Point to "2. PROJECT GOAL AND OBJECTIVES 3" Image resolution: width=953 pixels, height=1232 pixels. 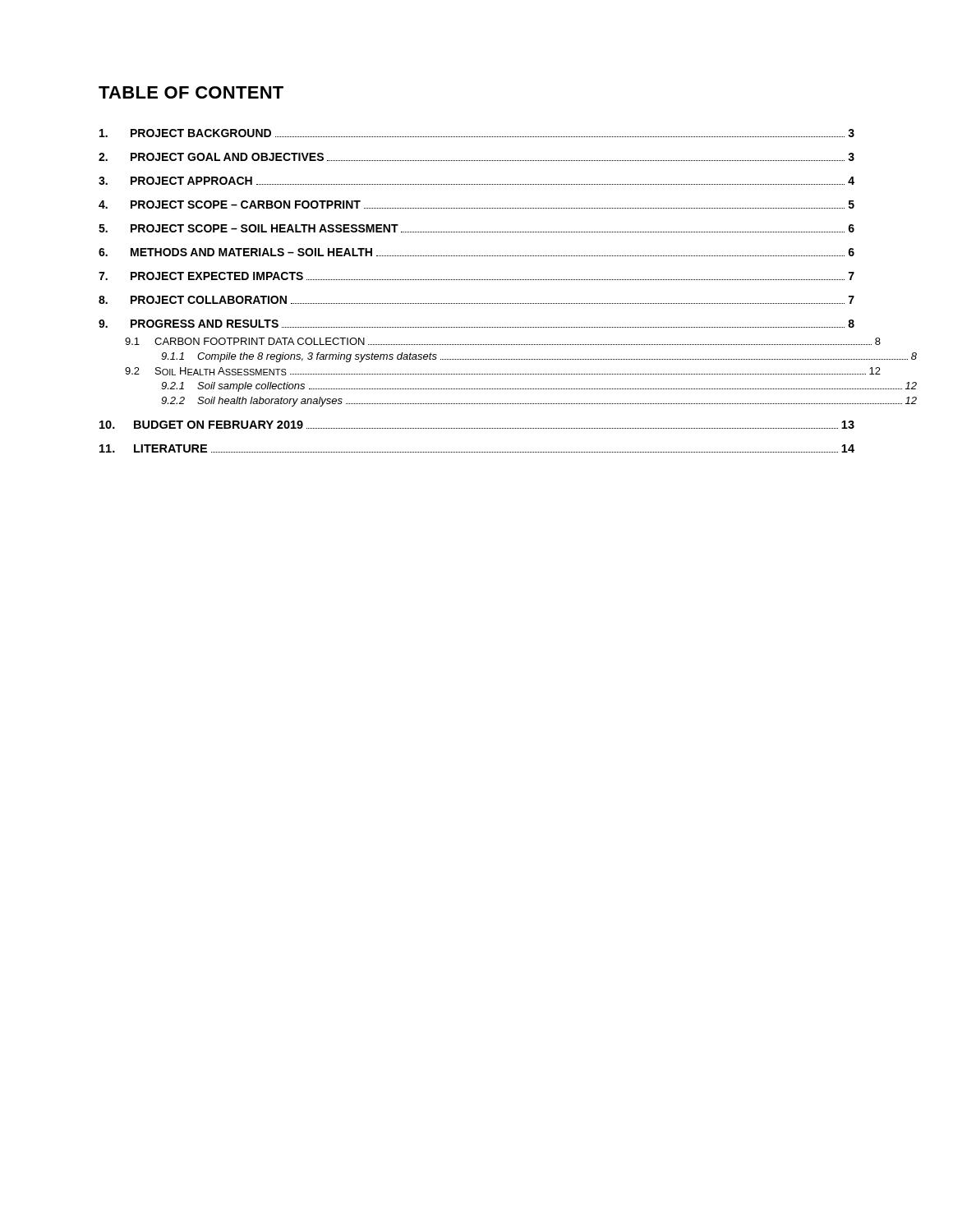click(x=476, y=157)
